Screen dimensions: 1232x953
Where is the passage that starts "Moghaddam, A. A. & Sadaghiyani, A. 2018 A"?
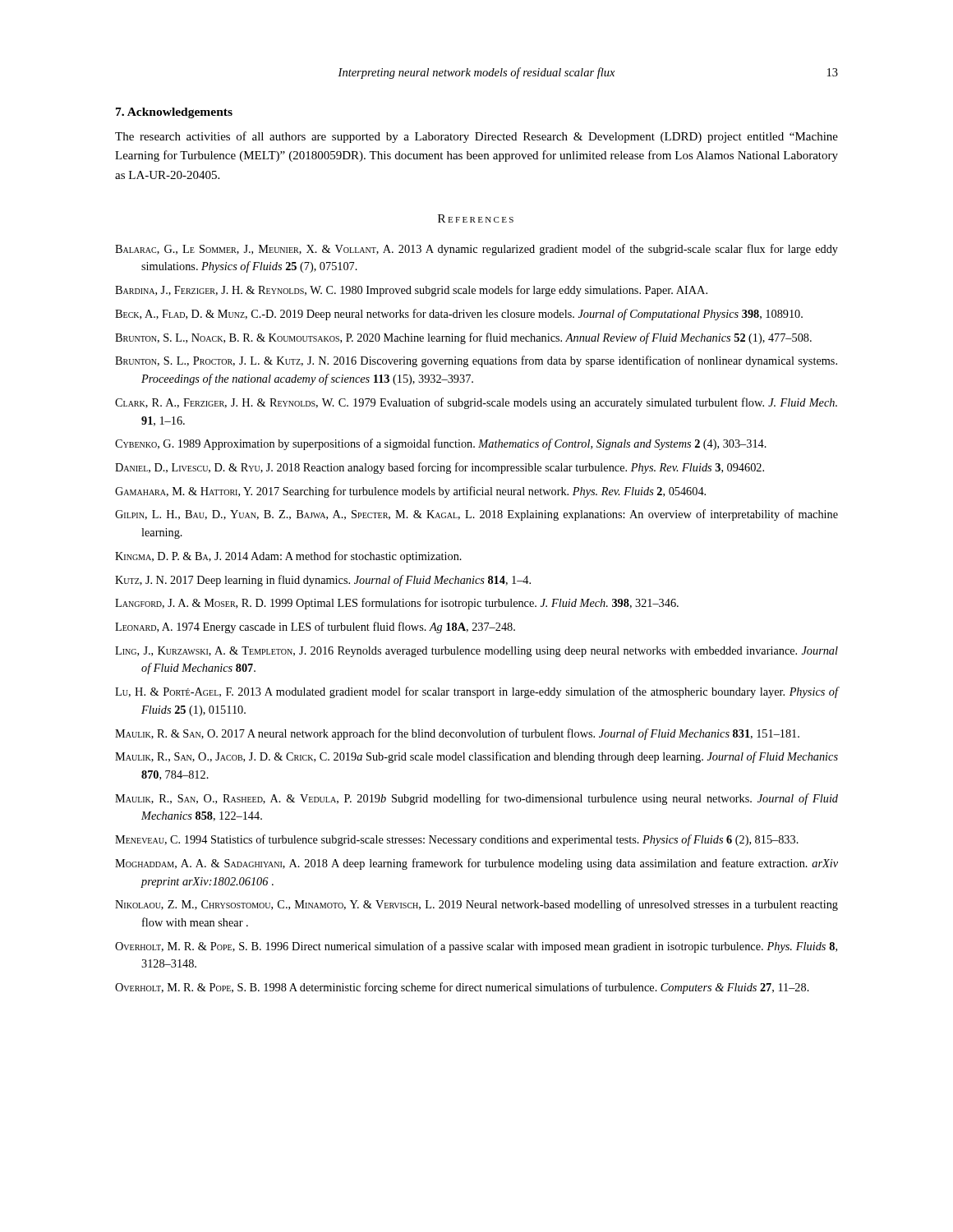pyautogui.click(x=476, y=872)
